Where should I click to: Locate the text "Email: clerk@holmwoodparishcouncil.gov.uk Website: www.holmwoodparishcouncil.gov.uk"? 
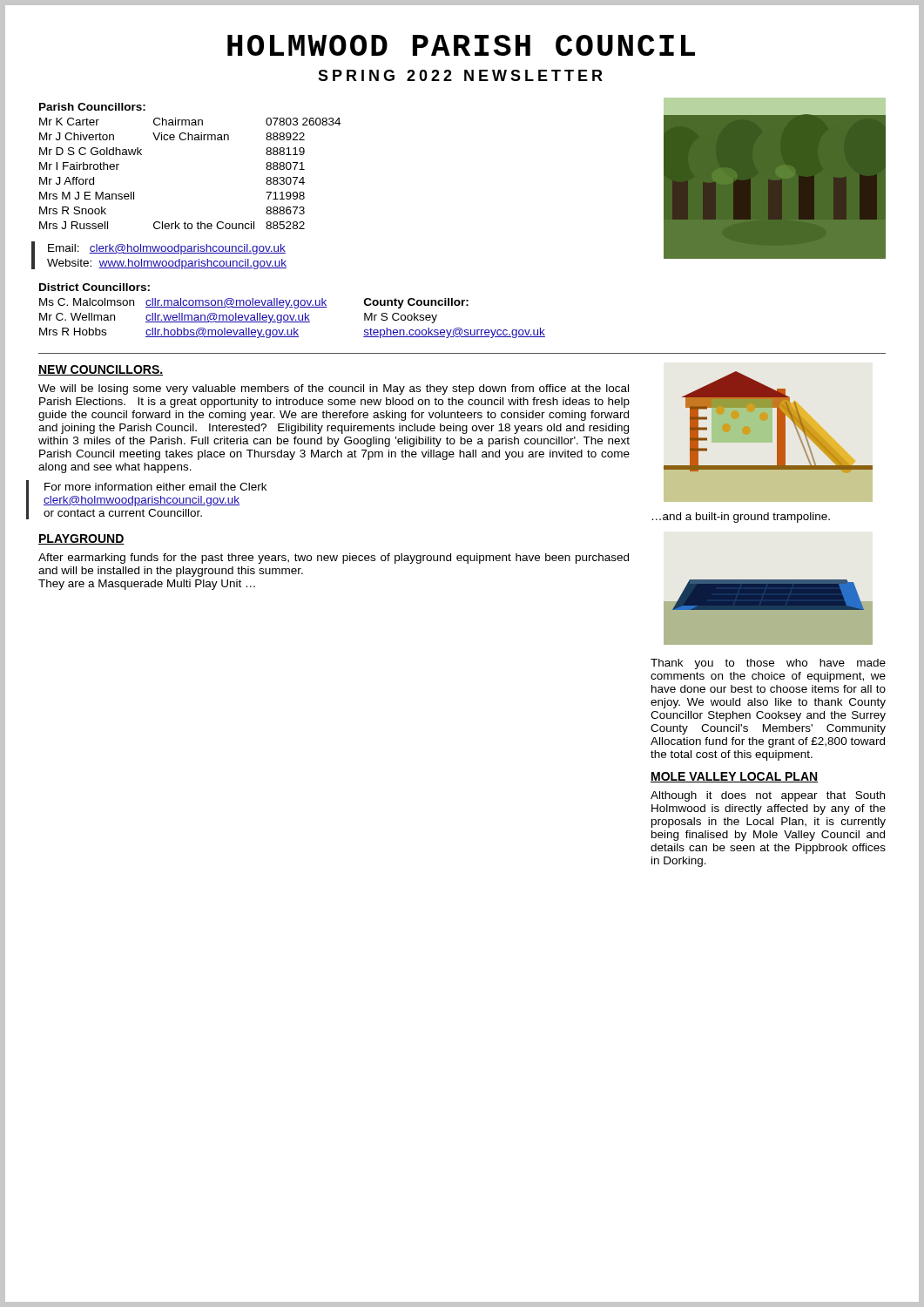(167, 249)
